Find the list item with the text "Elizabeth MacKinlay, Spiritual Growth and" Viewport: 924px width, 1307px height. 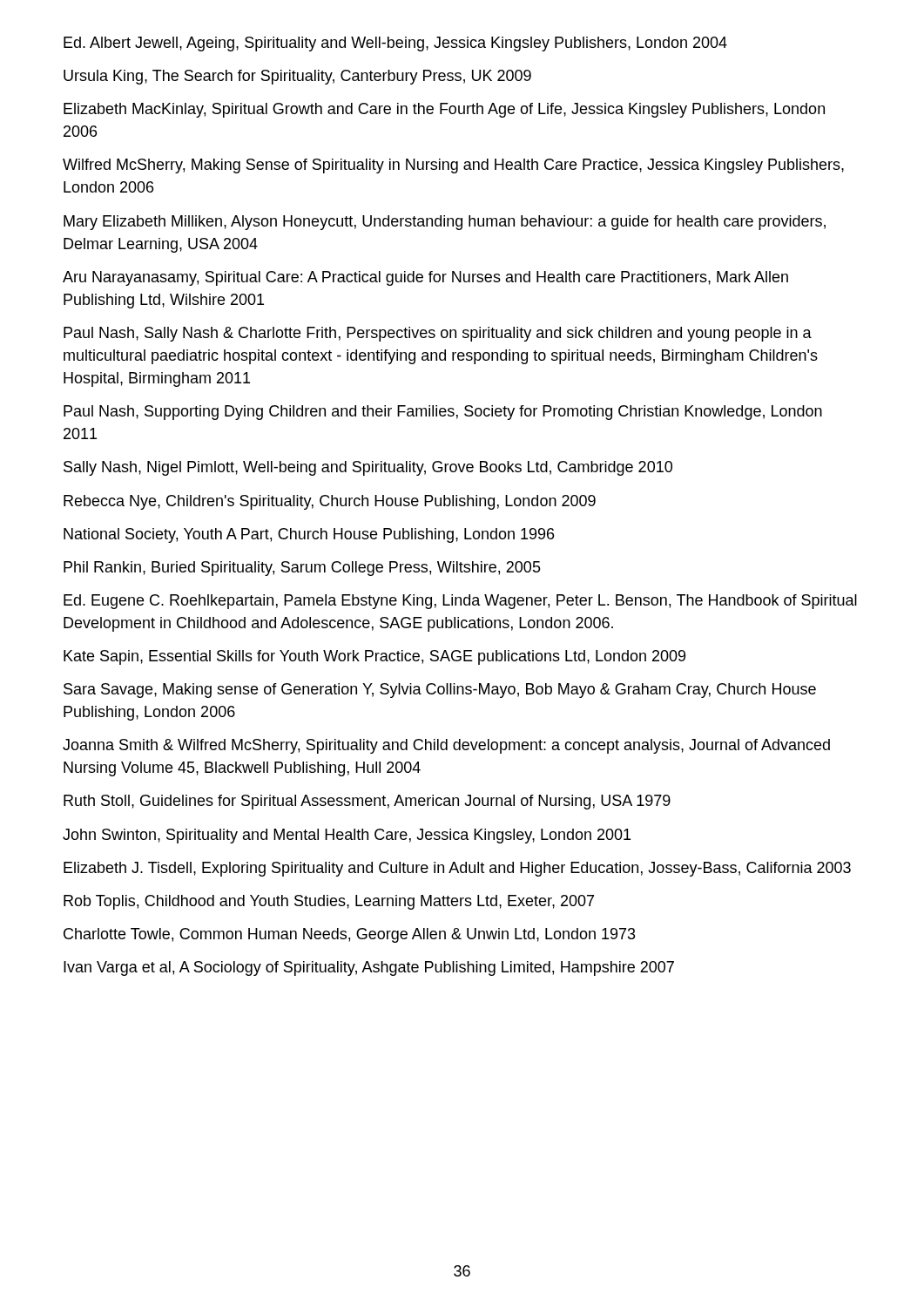click(x=462, y=121)
